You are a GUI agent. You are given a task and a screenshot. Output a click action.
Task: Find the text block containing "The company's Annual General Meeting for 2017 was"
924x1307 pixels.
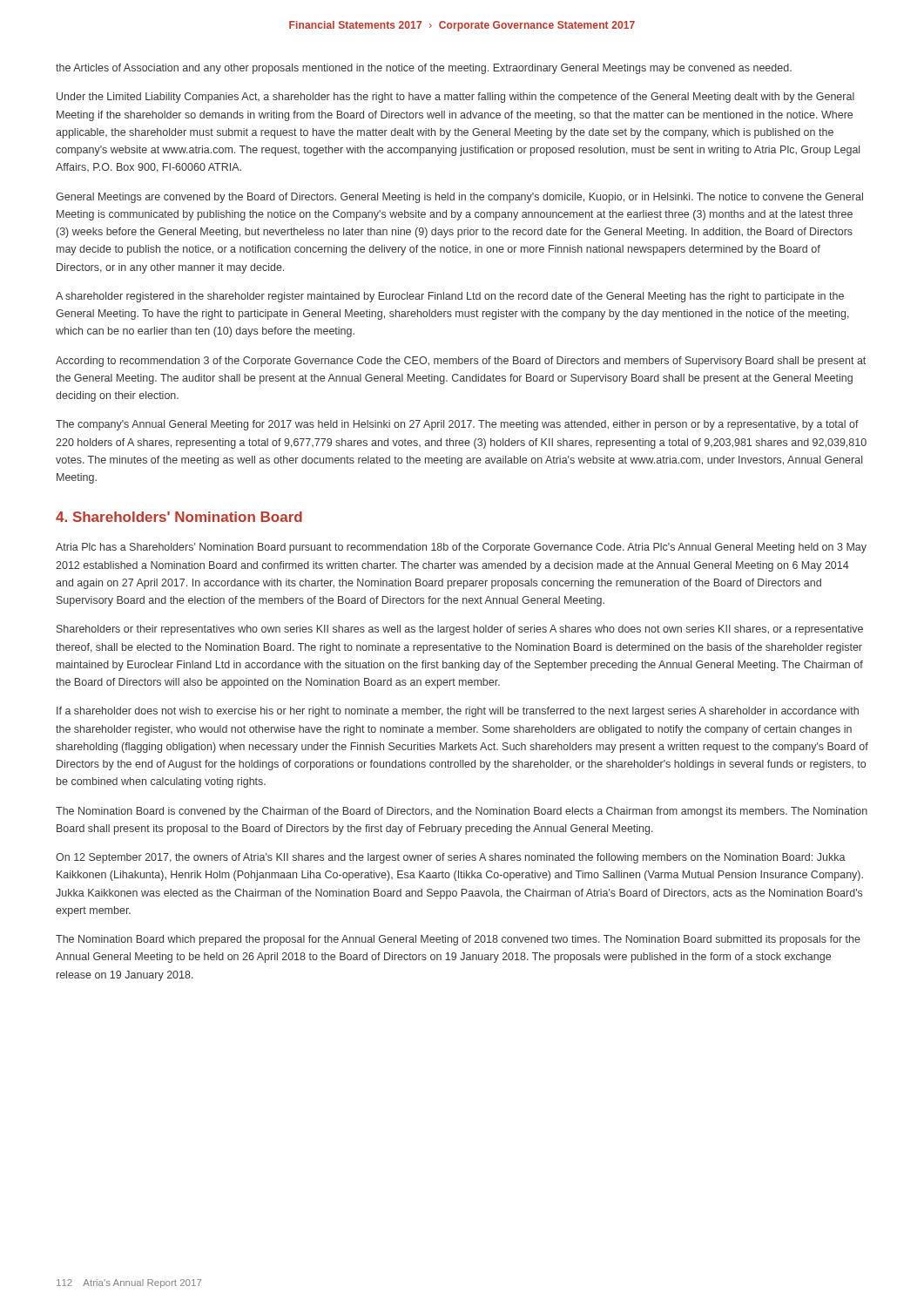point(461,451)
